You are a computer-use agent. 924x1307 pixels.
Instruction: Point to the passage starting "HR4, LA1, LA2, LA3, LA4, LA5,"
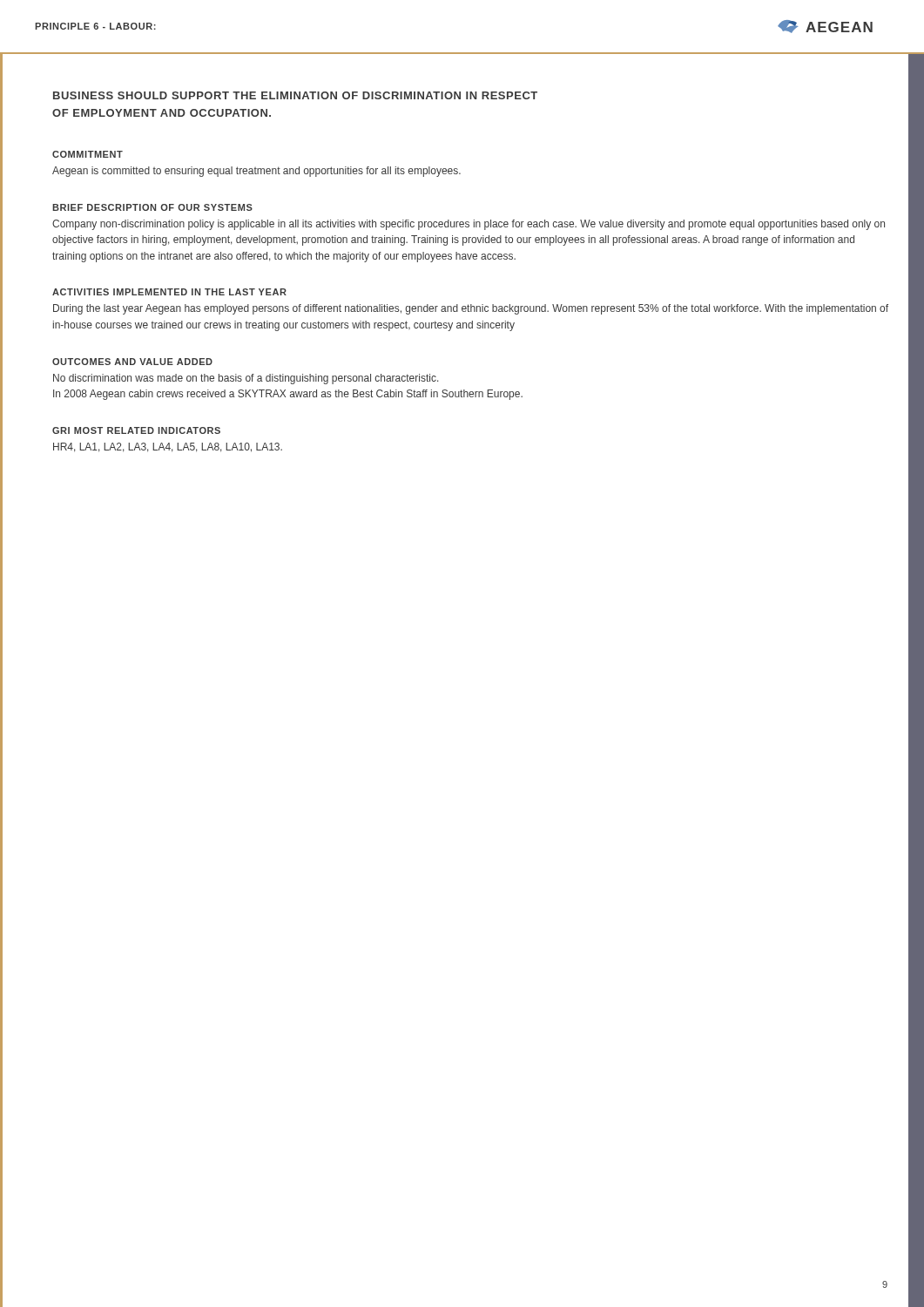click(x=168, y=447)
